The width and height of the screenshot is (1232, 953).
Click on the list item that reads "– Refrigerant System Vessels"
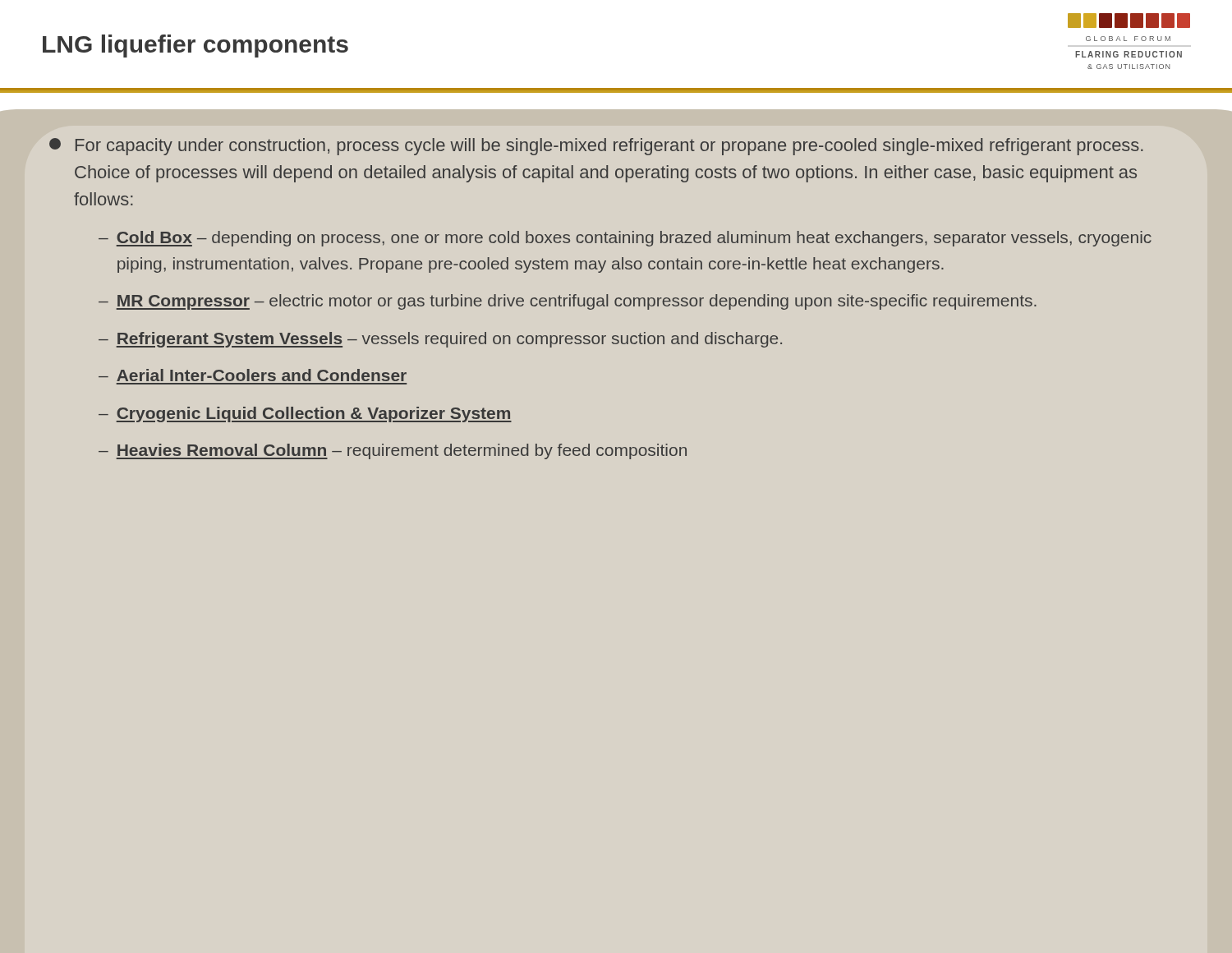pyautogui.click(x=632, y=338)
